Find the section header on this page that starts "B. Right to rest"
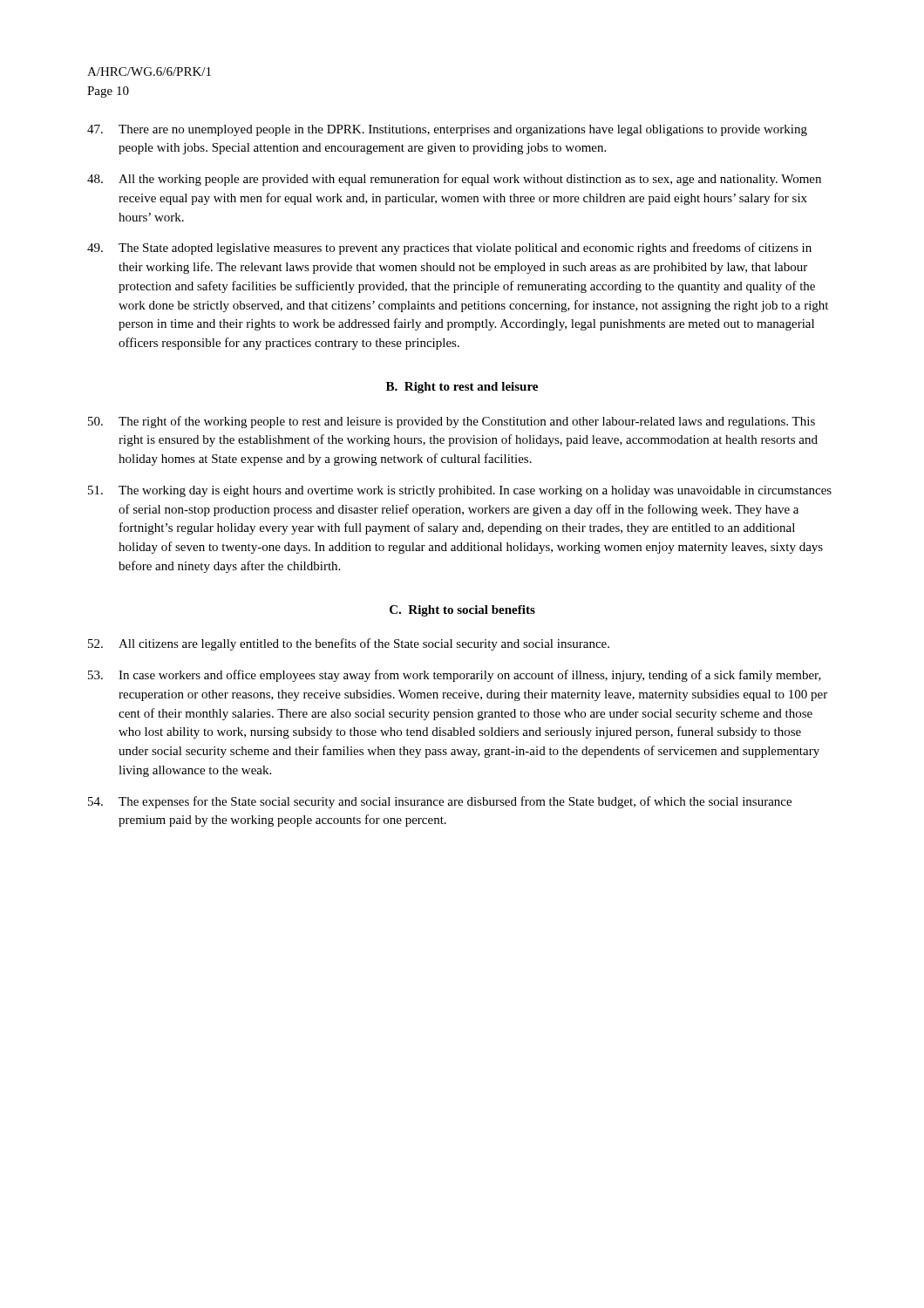Screen dimensions: 1308x924 [462, 386]
